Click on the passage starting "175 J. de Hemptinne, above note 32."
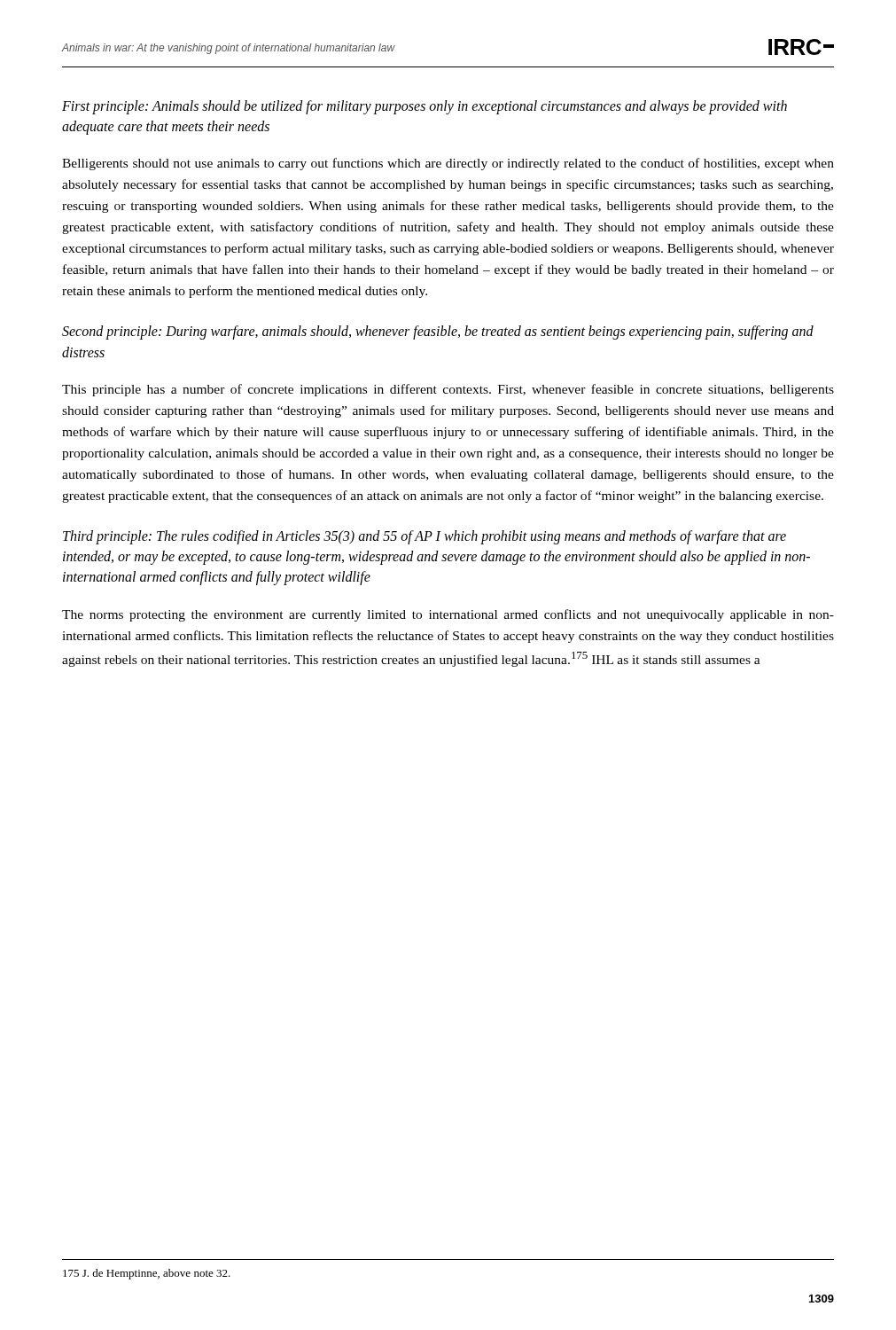 tap(146, 1273)
